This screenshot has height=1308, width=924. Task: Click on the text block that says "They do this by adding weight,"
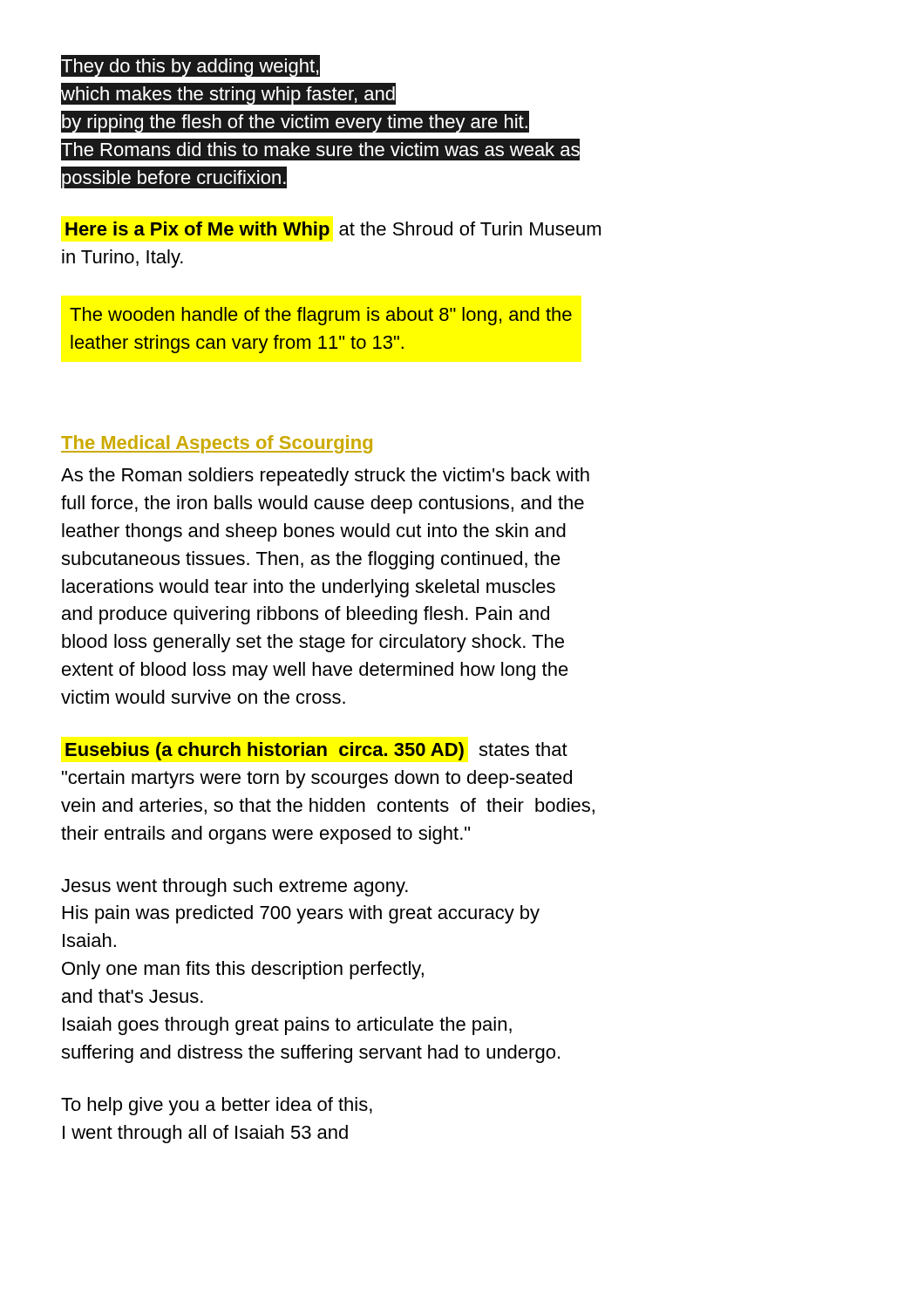click(321, 121)
